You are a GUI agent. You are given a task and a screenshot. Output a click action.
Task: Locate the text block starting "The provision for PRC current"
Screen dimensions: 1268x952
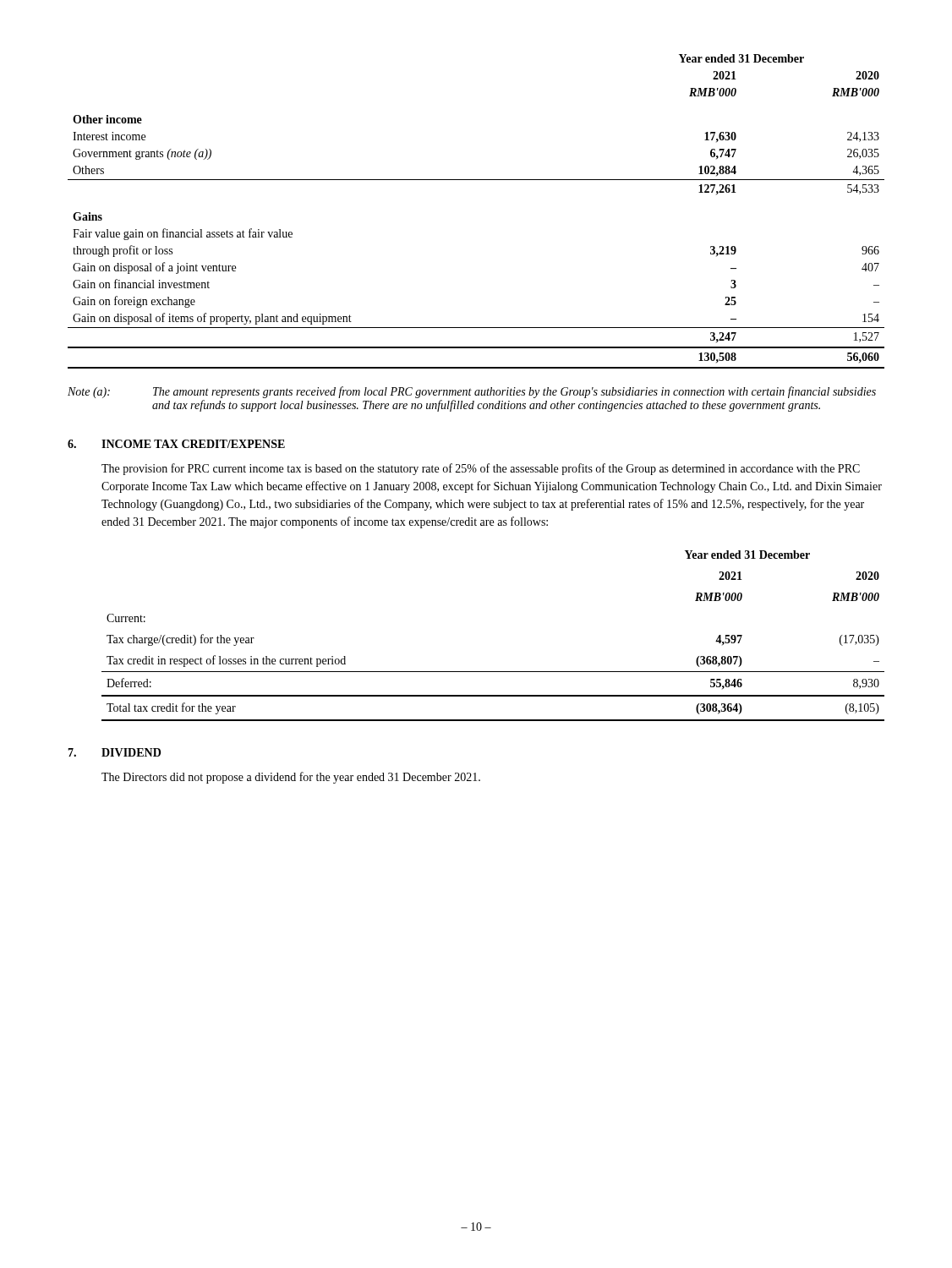(x=492, y=495)
